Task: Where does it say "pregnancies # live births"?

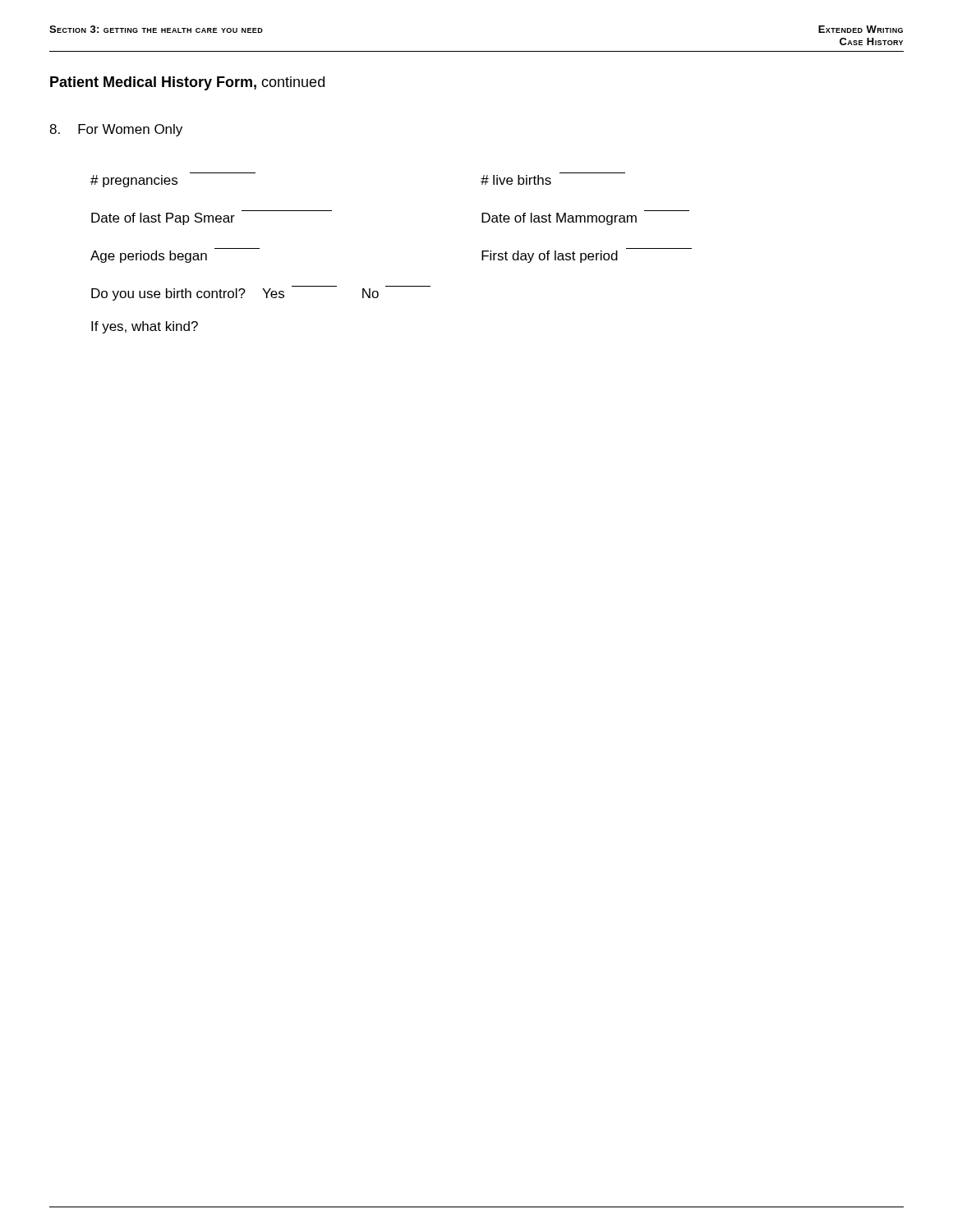Action: [x=497, y=181]
